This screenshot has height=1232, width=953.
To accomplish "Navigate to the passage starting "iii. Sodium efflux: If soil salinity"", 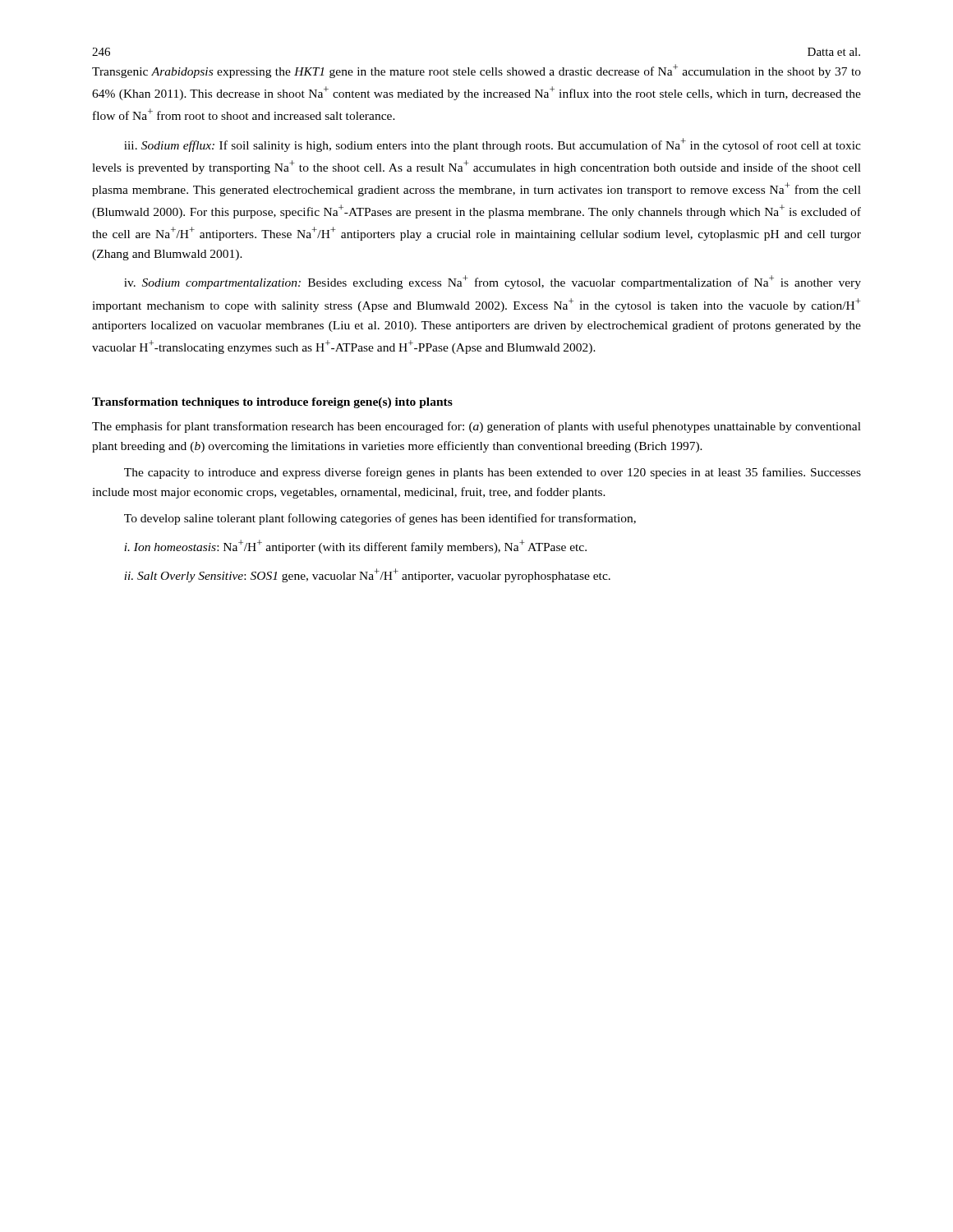I will point(476,198).
